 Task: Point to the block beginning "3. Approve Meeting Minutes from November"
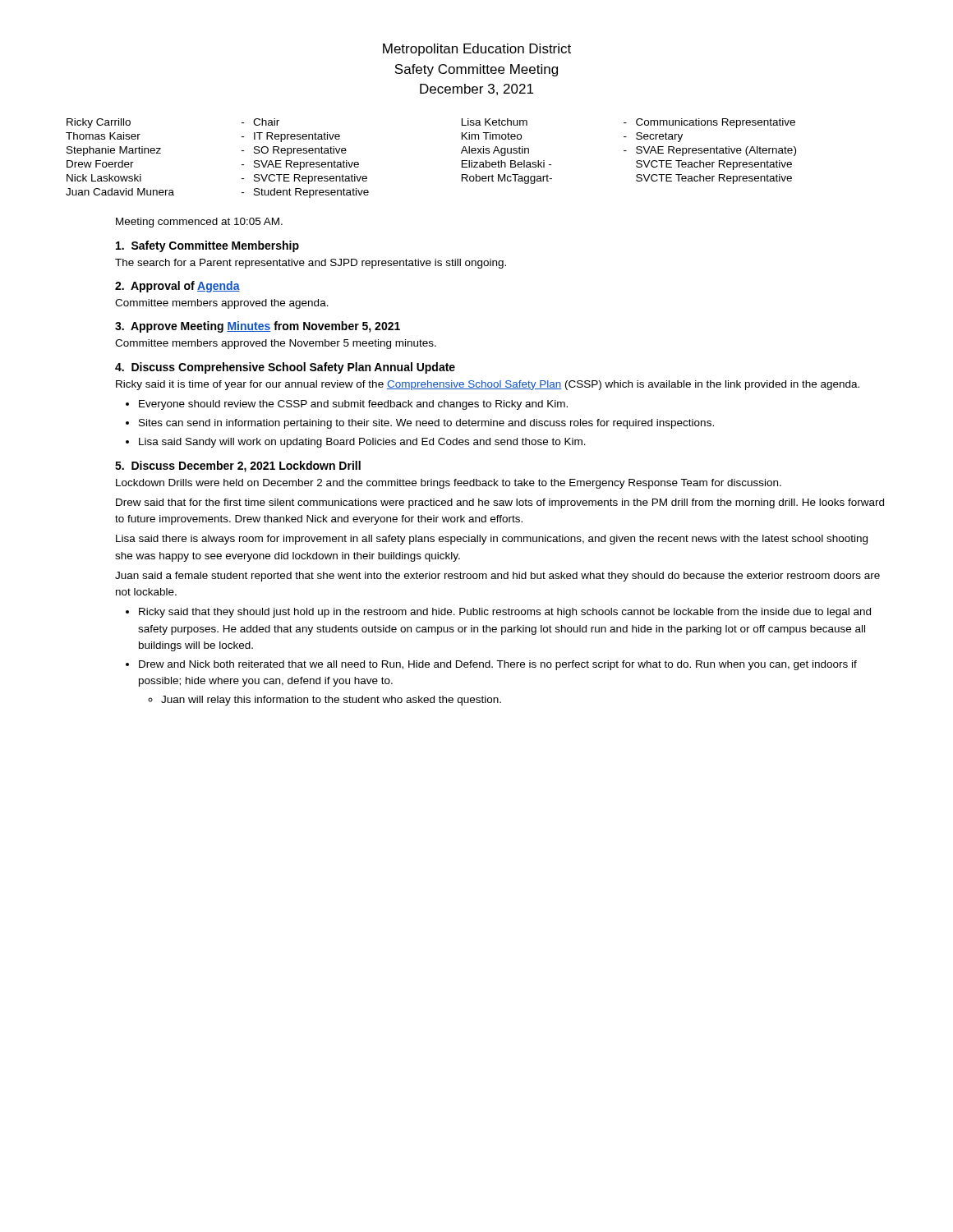(x=258, y=327)
